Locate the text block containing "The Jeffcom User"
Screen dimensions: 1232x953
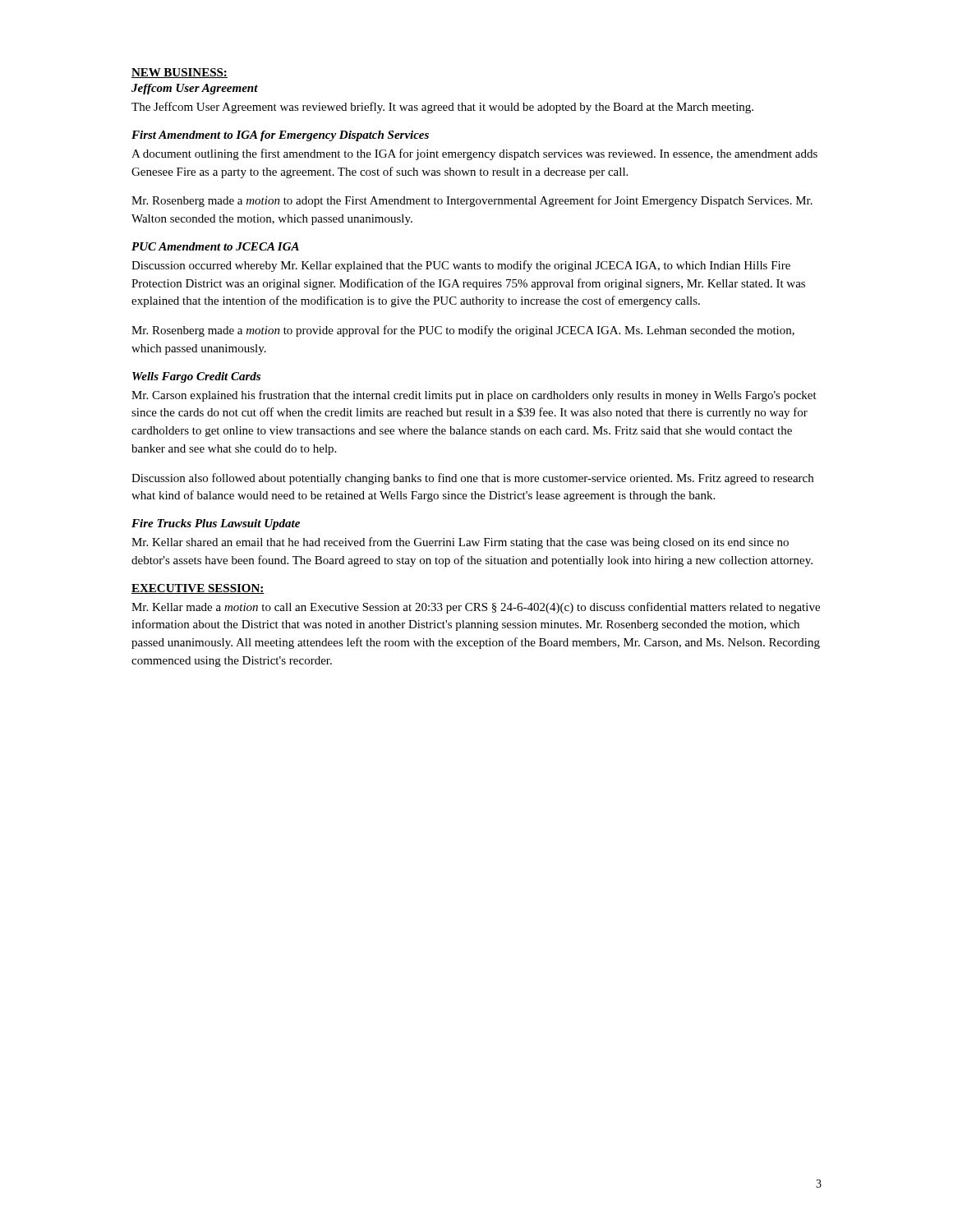click(476, 107)
